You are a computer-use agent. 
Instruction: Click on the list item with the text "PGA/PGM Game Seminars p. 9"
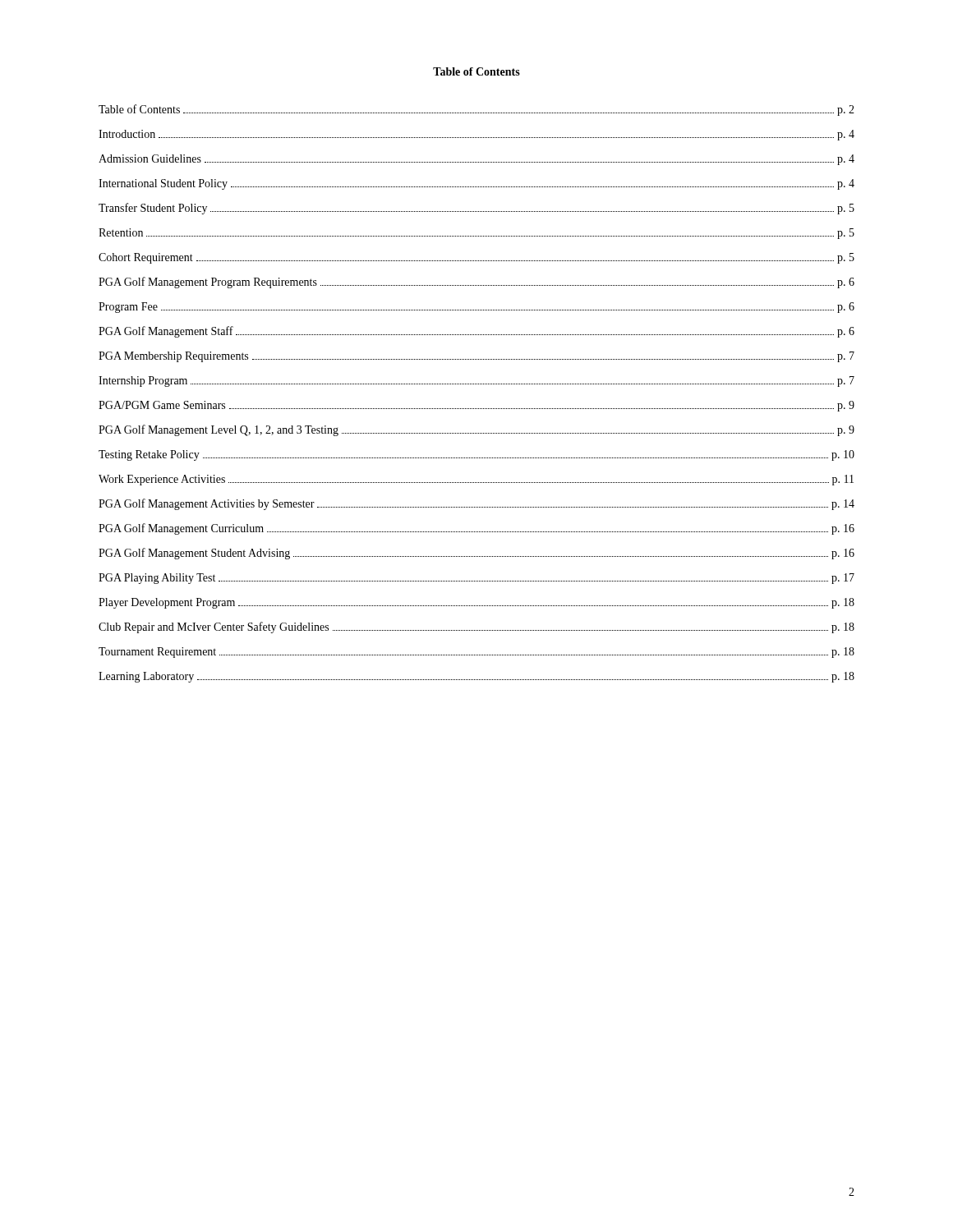(476, 406)
